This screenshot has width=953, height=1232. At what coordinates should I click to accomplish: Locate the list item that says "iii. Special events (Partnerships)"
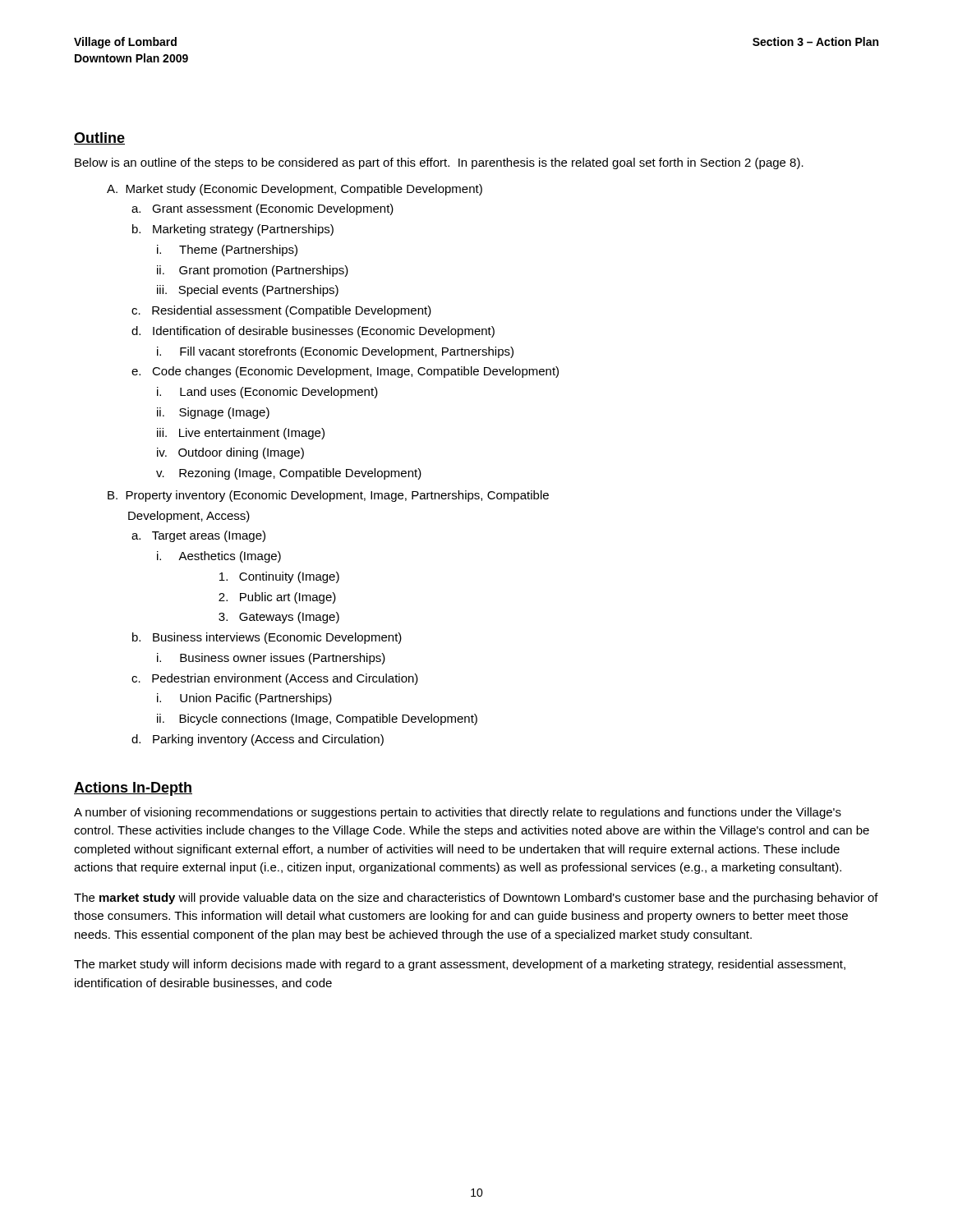tap(248, 290)
